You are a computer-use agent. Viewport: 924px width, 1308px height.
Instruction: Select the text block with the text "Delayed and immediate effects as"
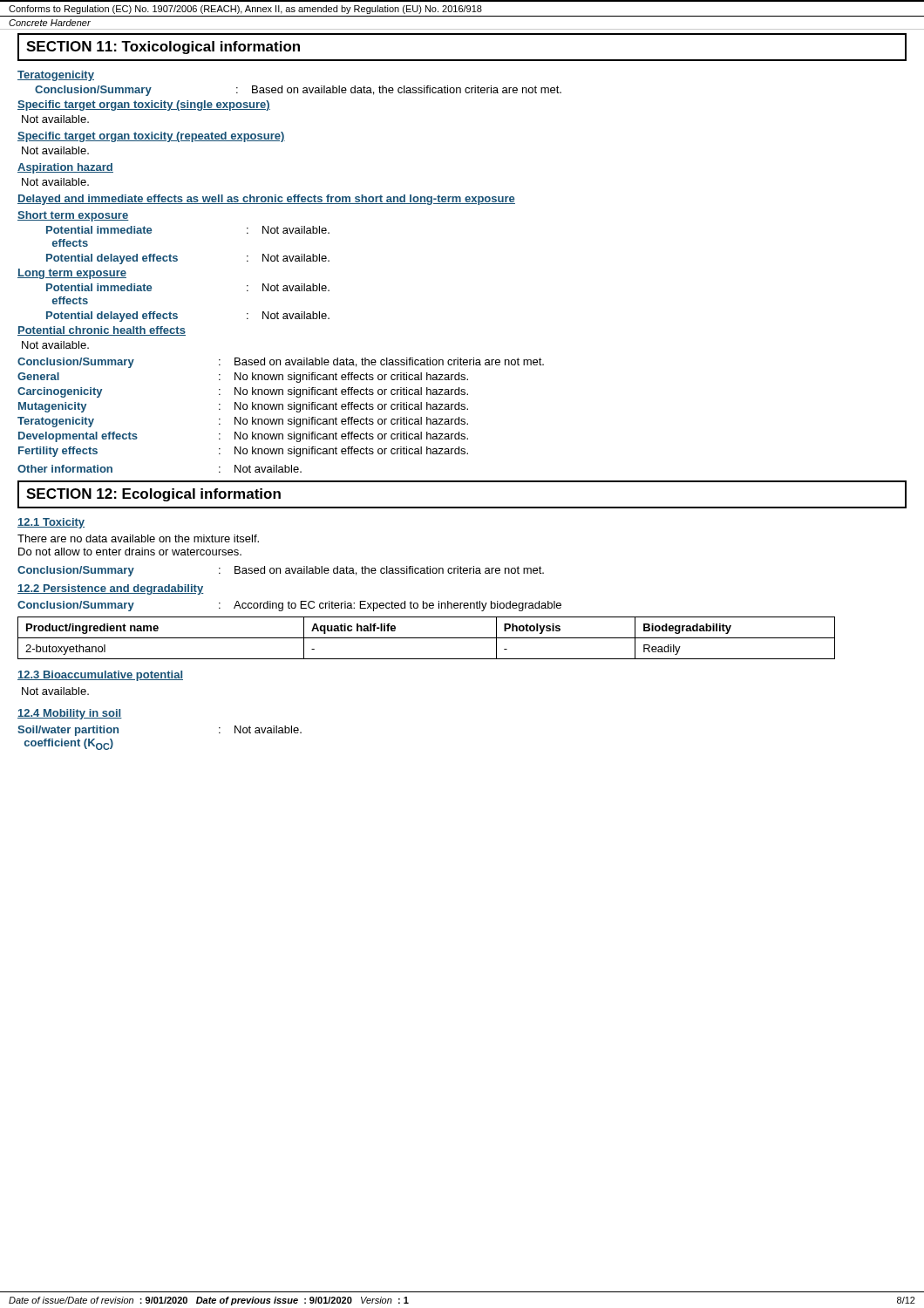[x=266, y=198]
